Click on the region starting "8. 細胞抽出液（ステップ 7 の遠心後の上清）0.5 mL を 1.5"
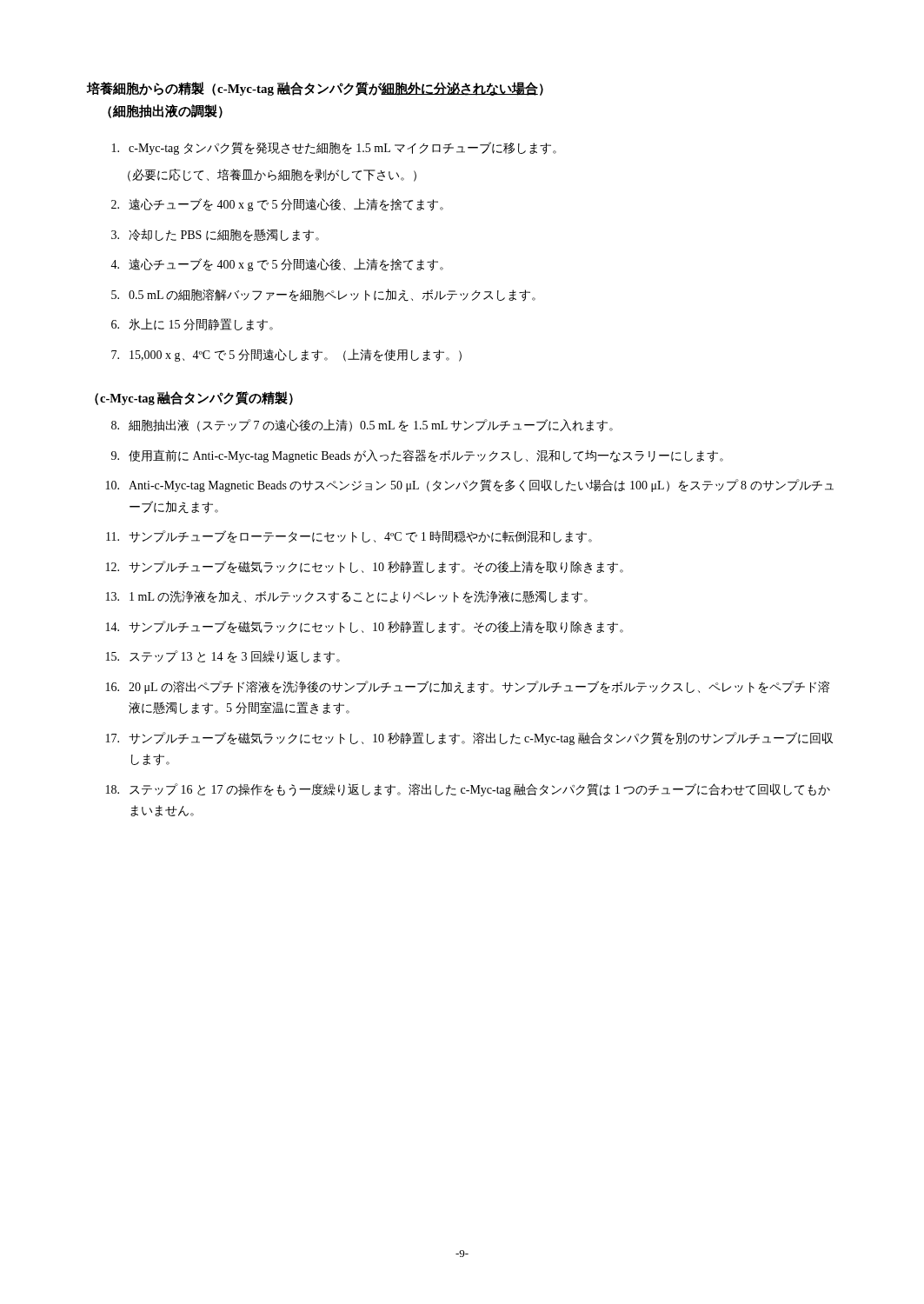Screen dimensions: 1304x924 pyautogui.click(x=462, y=426)
